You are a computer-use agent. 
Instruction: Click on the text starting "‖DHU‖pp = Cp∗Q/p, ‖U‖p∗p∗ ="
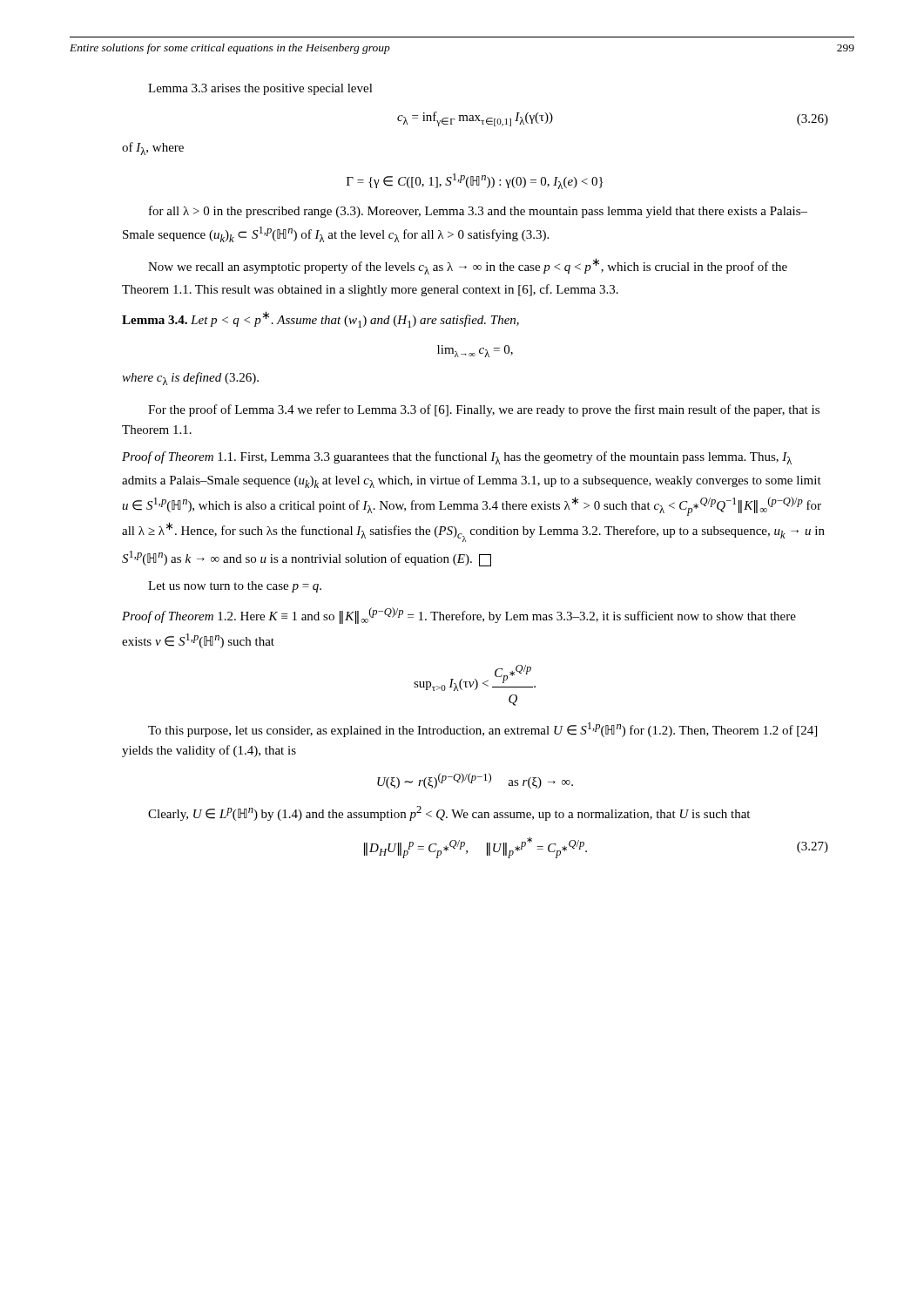(595, 847)
